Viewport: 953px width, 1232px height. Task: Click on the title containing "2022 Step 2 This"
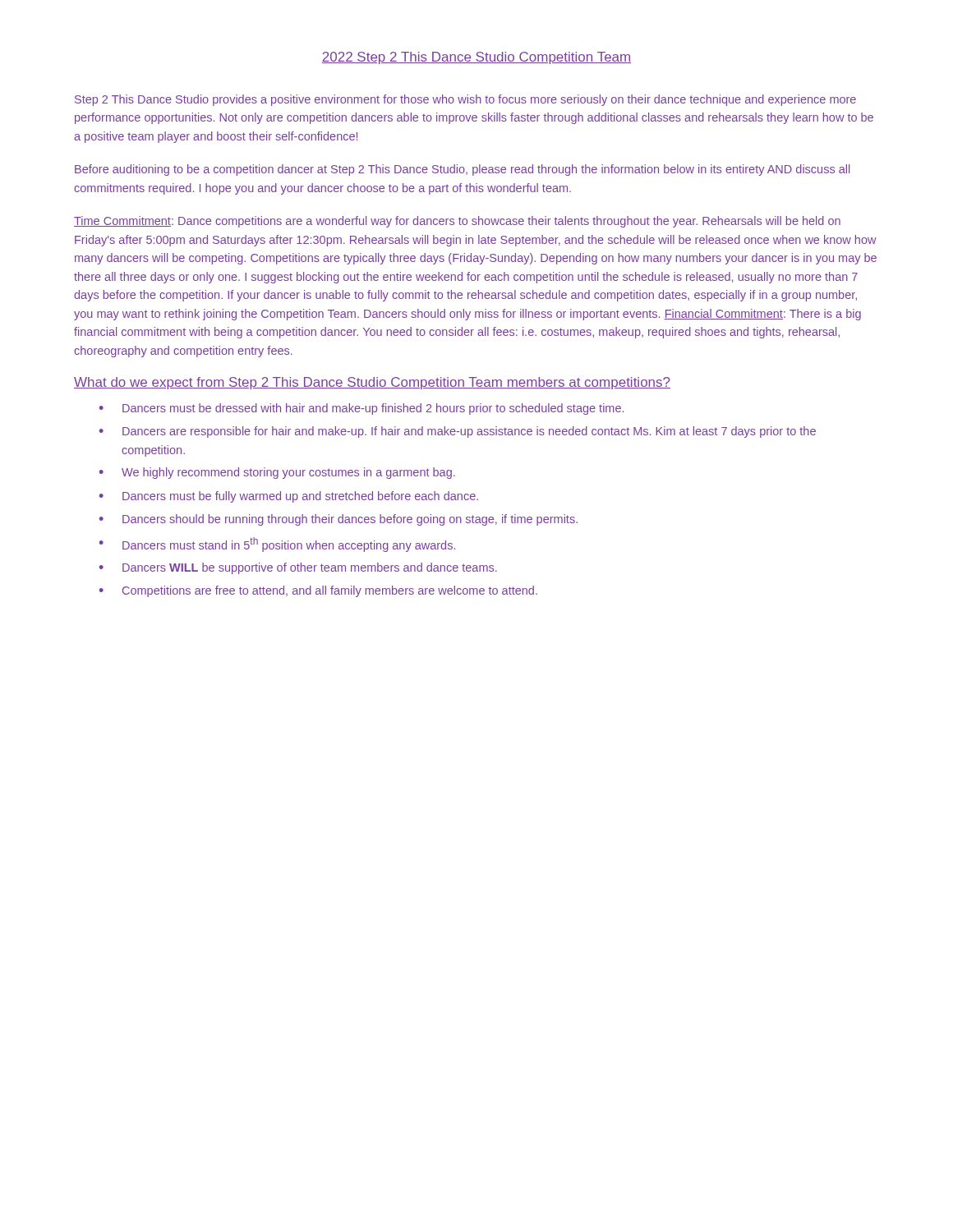476,57
